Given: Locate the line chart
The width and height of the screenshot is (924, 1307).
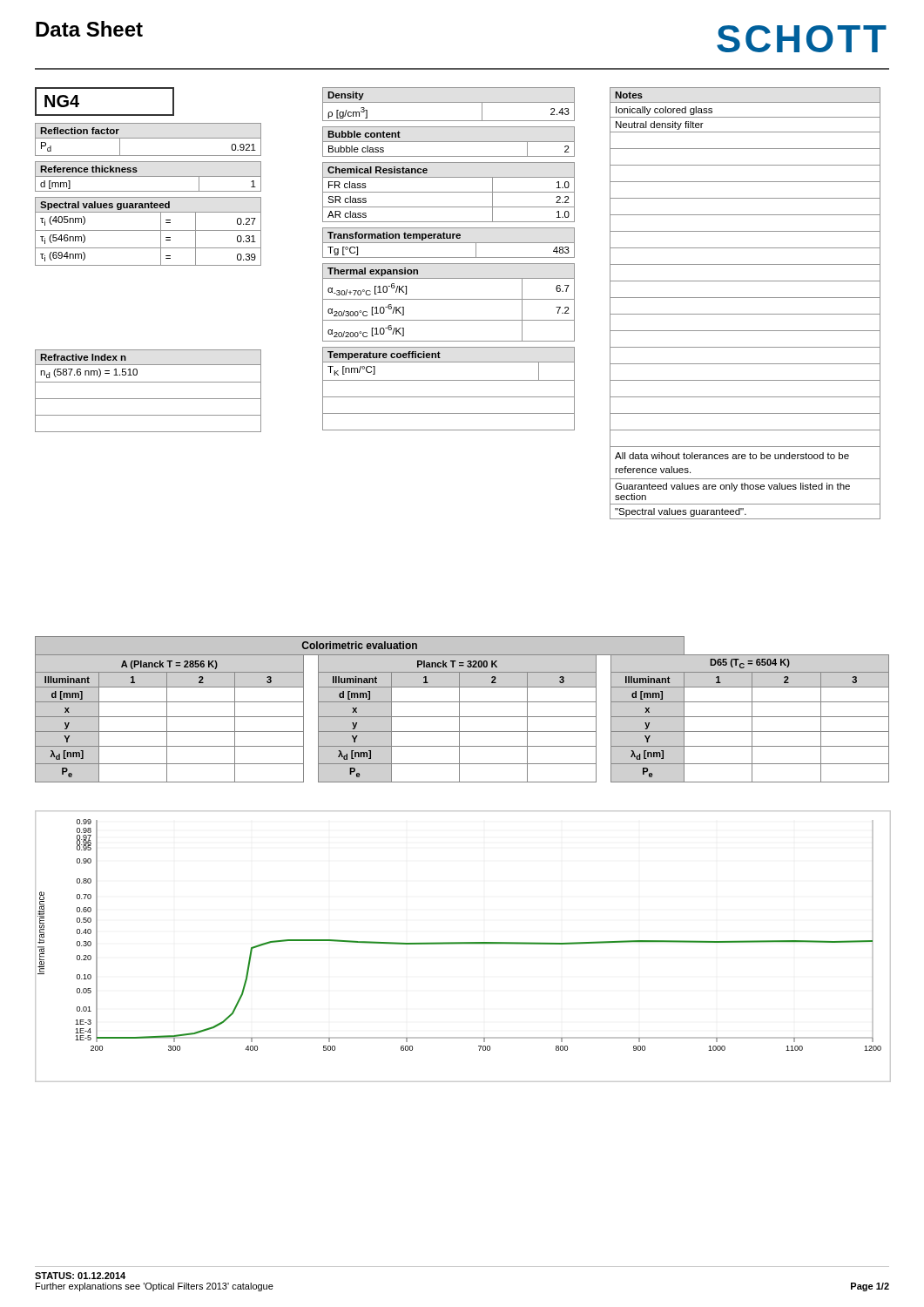Looking at the screenshot, I should click(463, 946).
